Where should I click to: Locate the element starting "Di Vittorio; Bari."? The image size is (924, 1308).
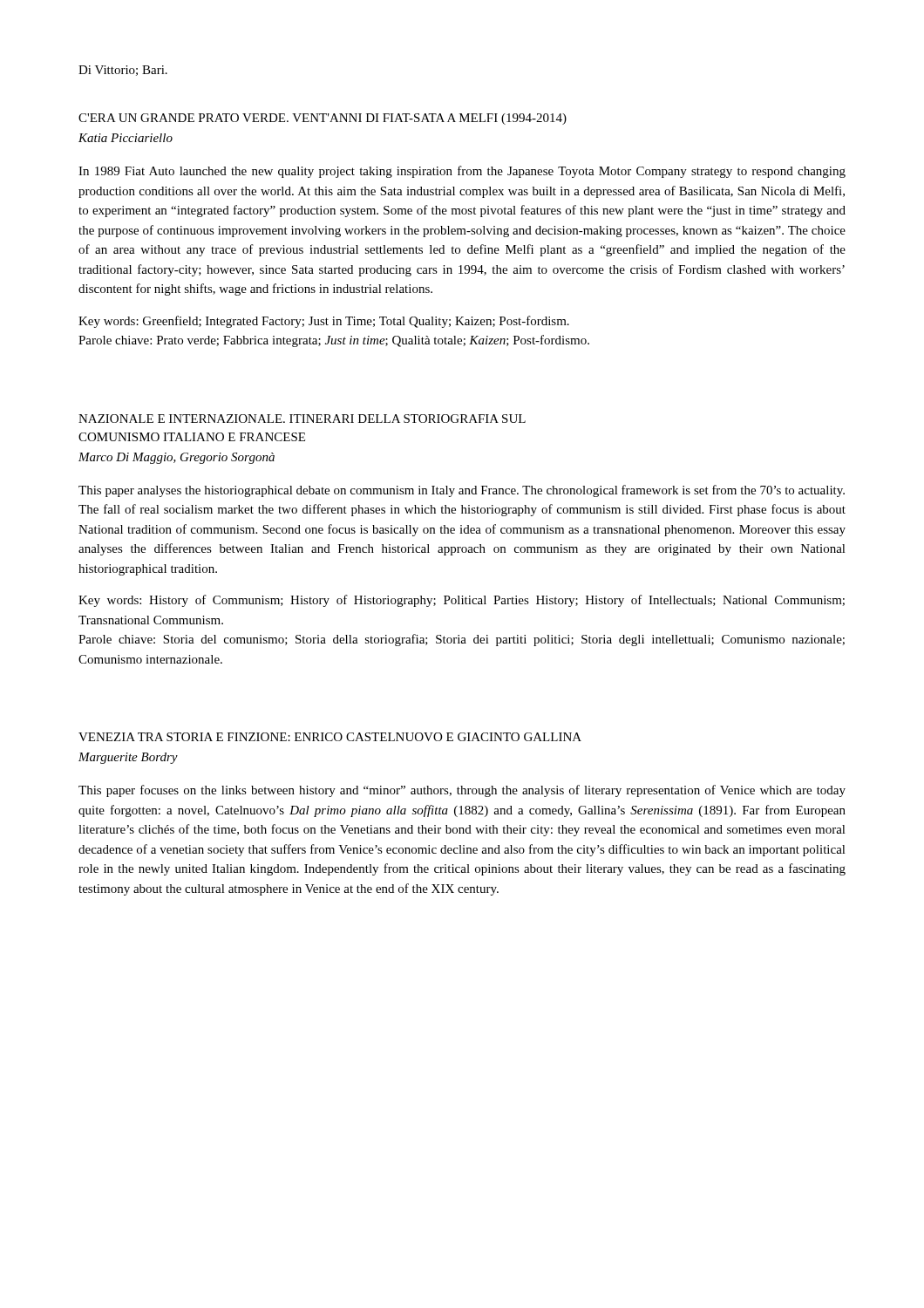[123, 70]
